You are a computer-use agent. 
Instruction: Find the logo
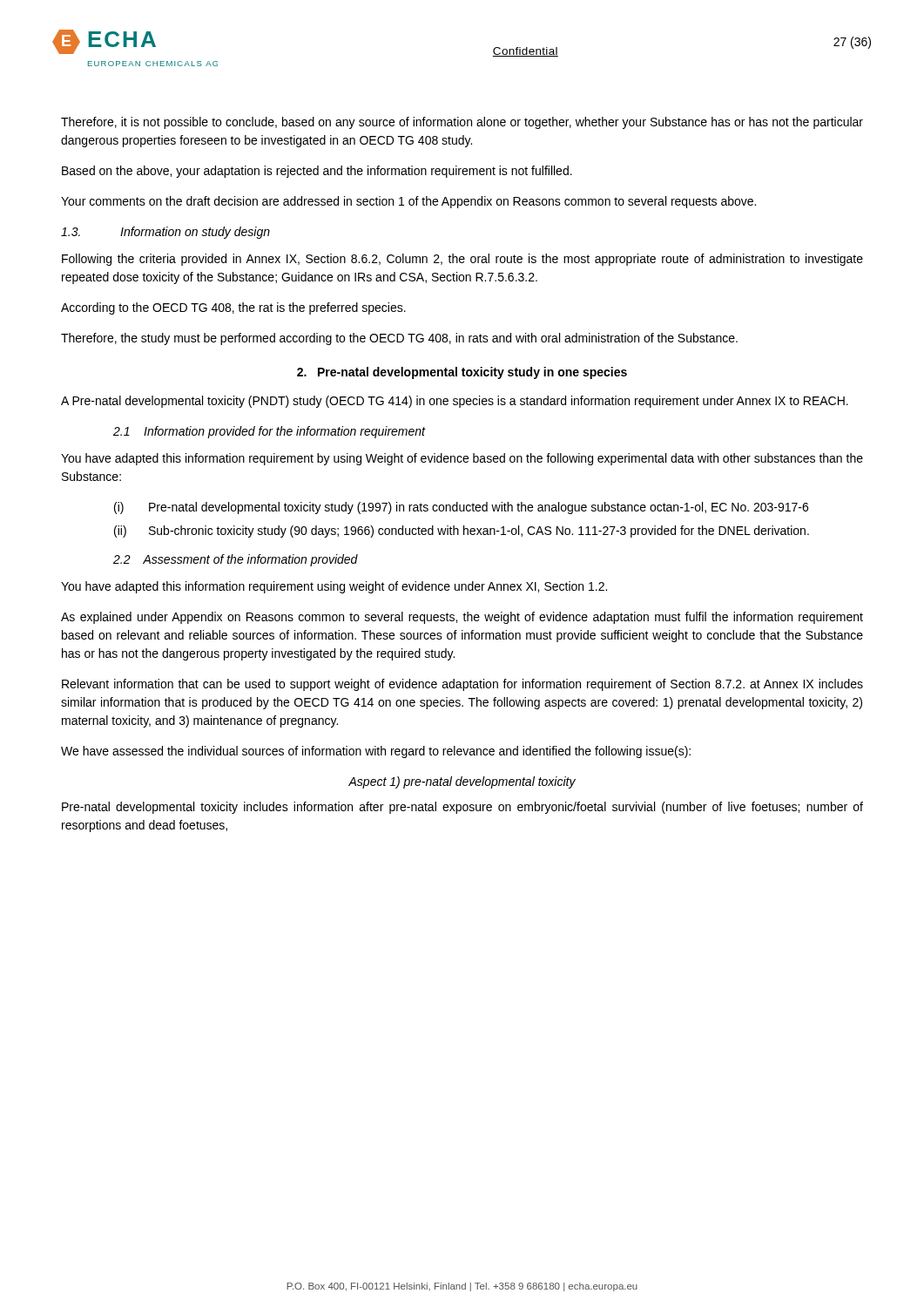pos(131,56)
